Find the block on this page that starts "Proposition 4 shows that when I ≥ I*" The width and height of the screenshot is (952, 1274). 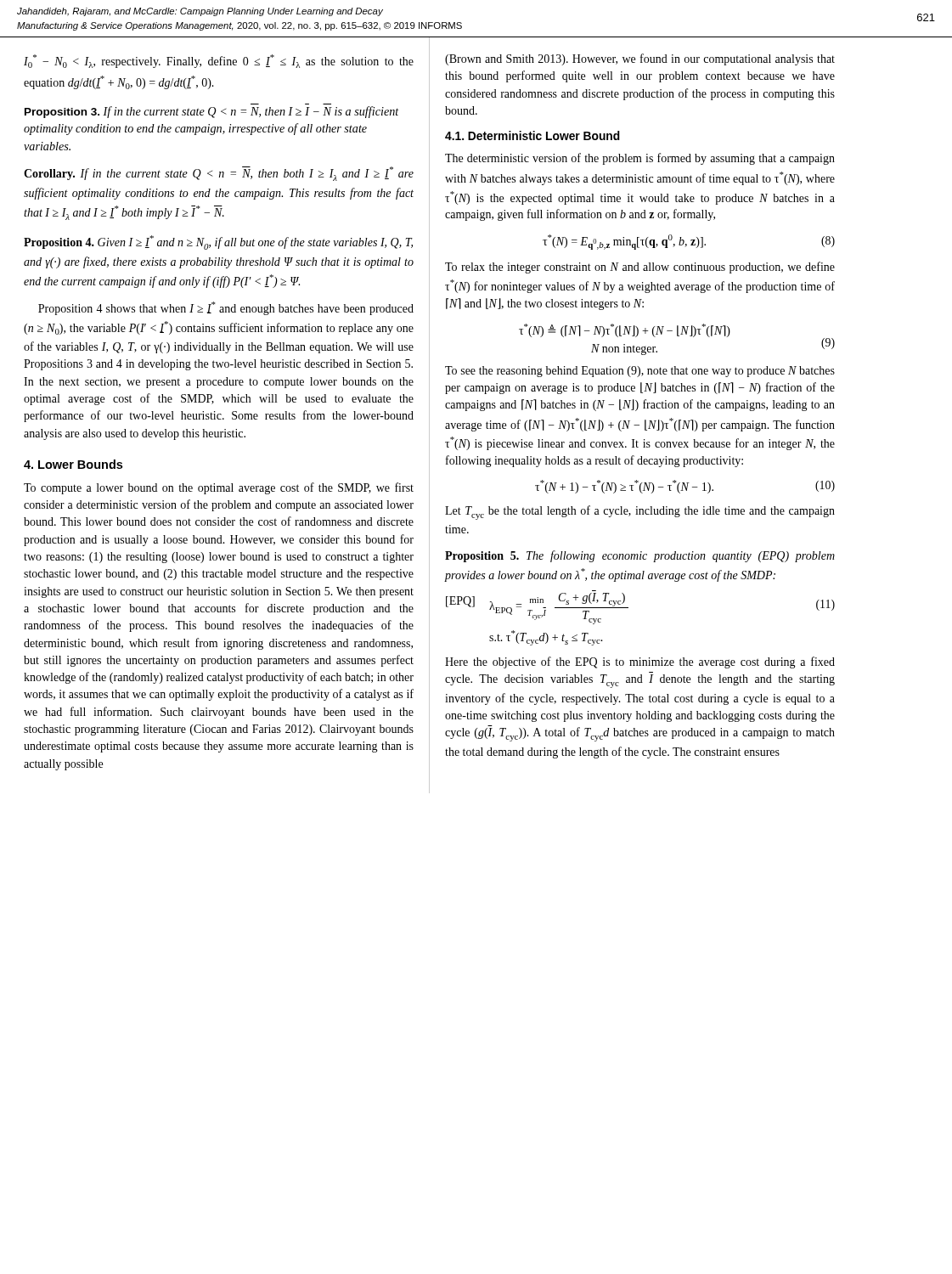[219, 370]
